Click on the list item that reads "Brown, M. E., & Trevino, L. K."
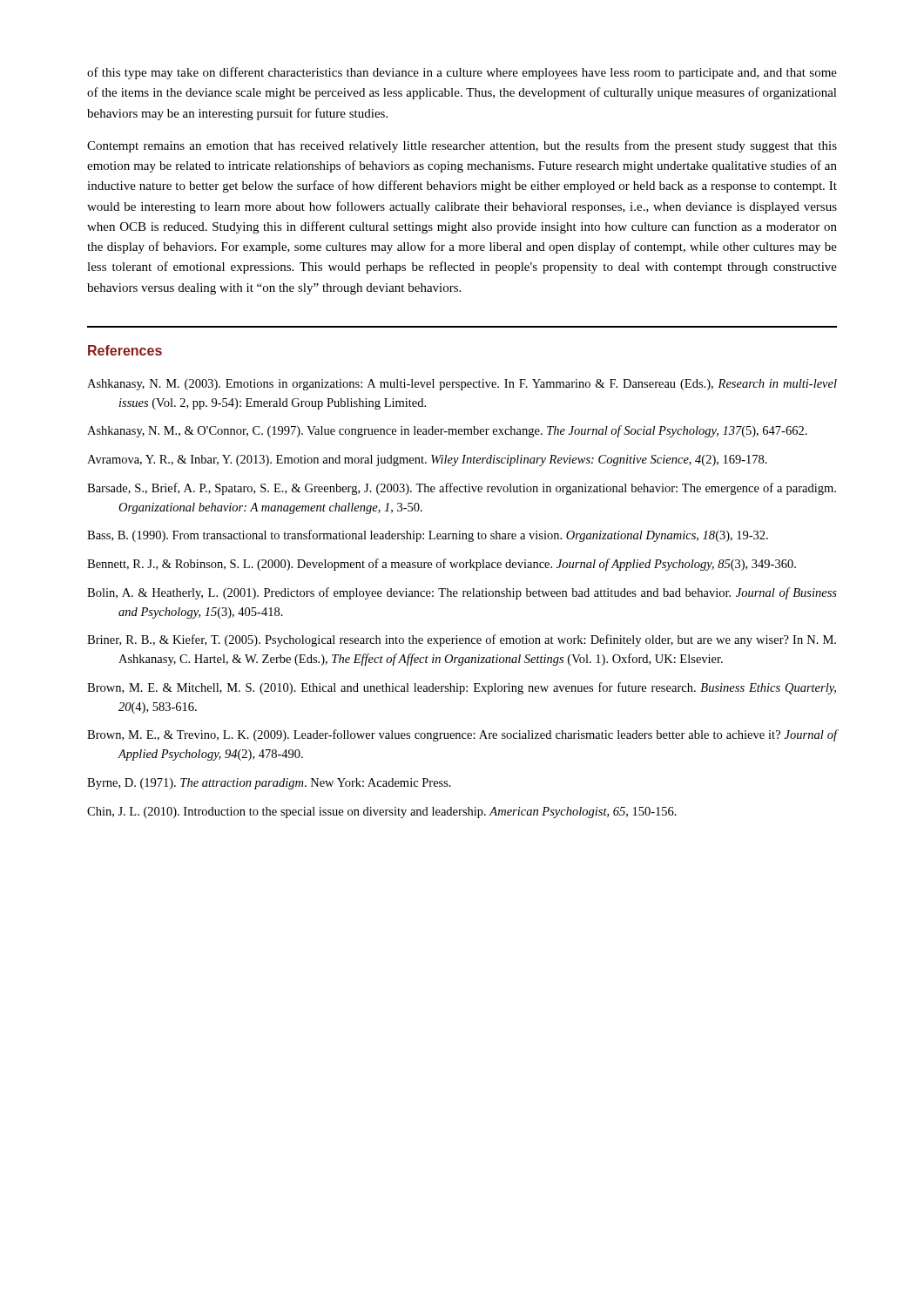Viewport: 924px width, 1307px height. (x=462, y=744)
